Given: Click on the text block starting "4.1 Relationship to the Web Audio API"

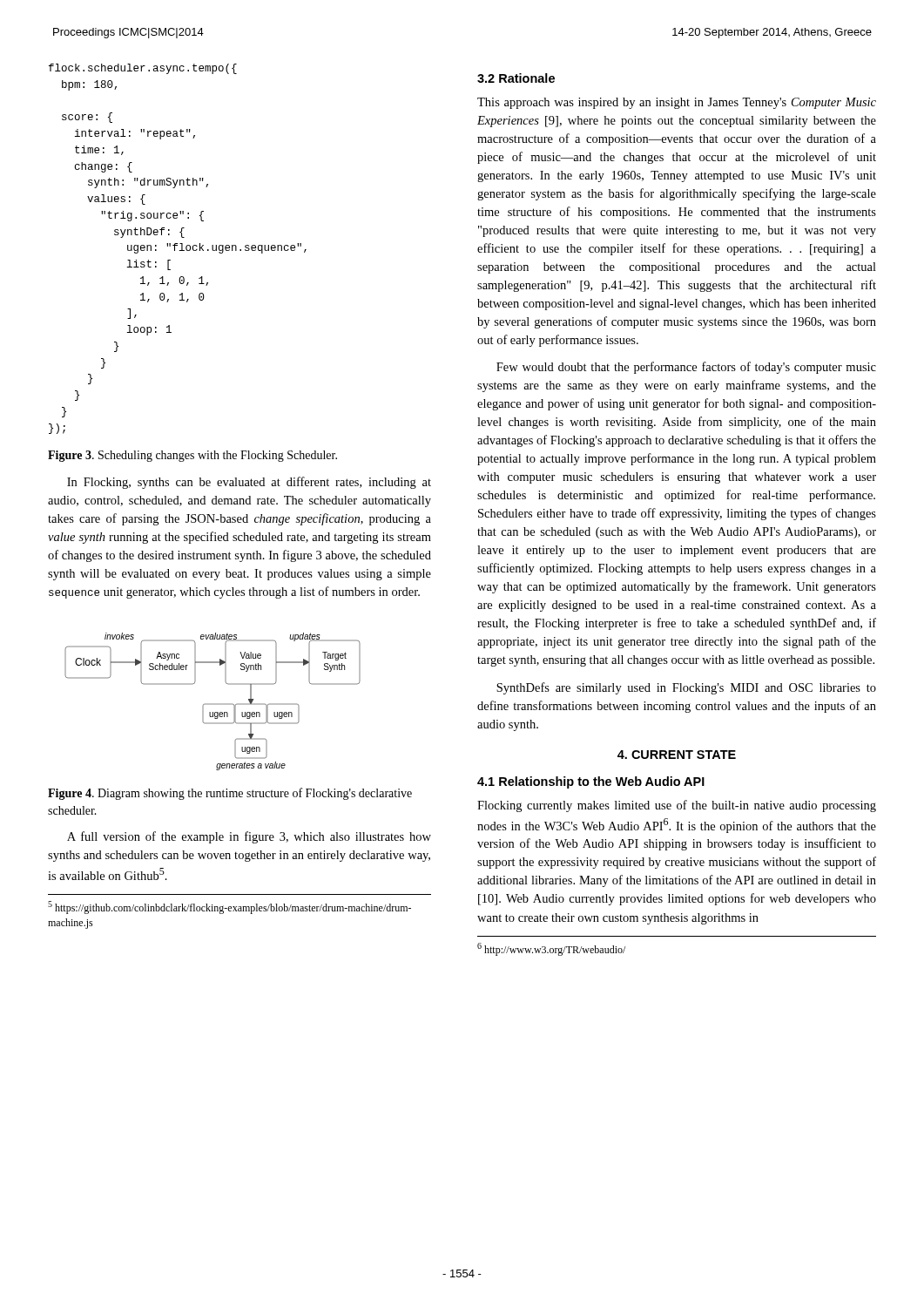Looking at the screenshot, I should pos(591,781).
